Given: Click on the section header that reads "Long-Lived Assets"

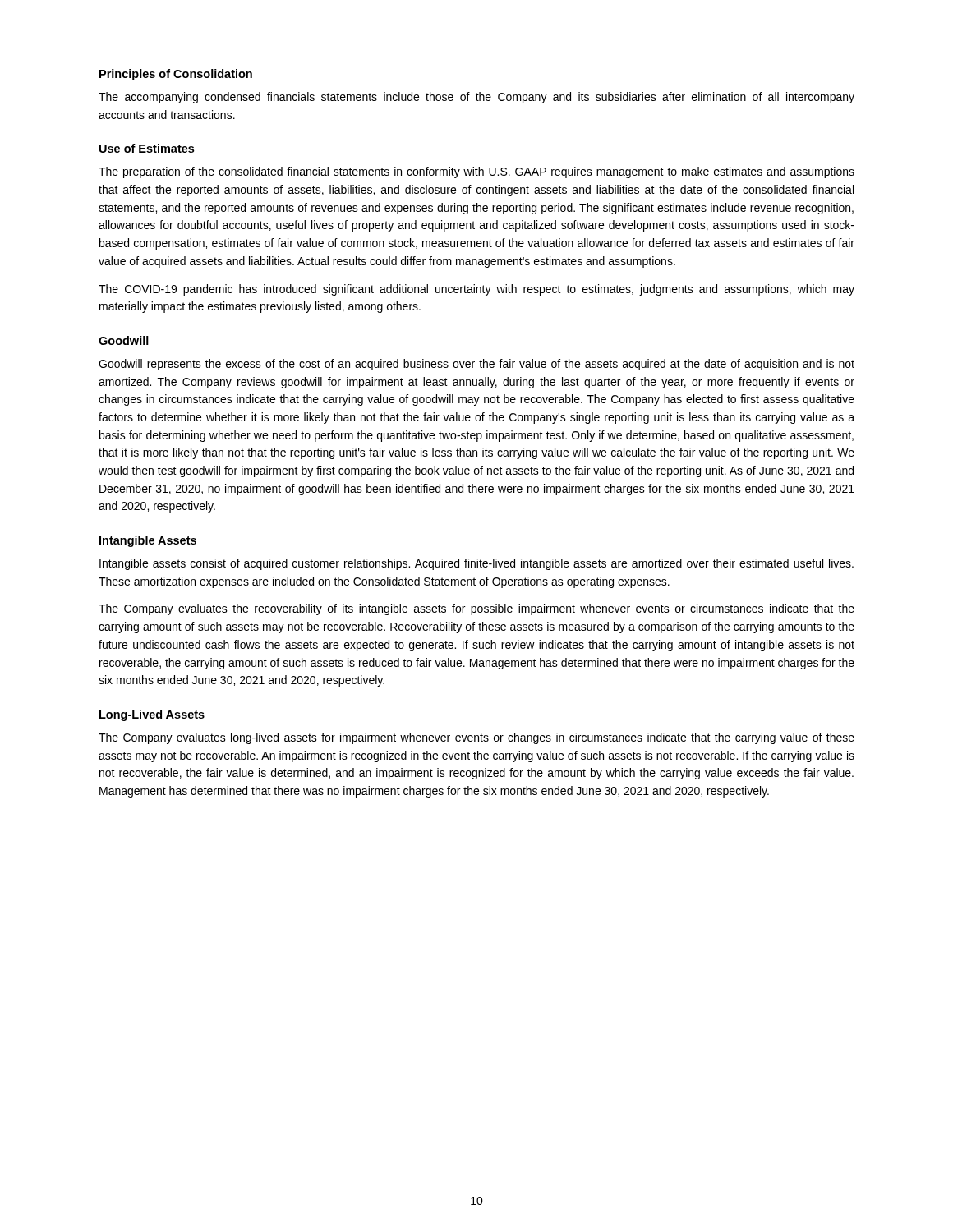Looking at the screenshot, I should click(x=152, y=714).
